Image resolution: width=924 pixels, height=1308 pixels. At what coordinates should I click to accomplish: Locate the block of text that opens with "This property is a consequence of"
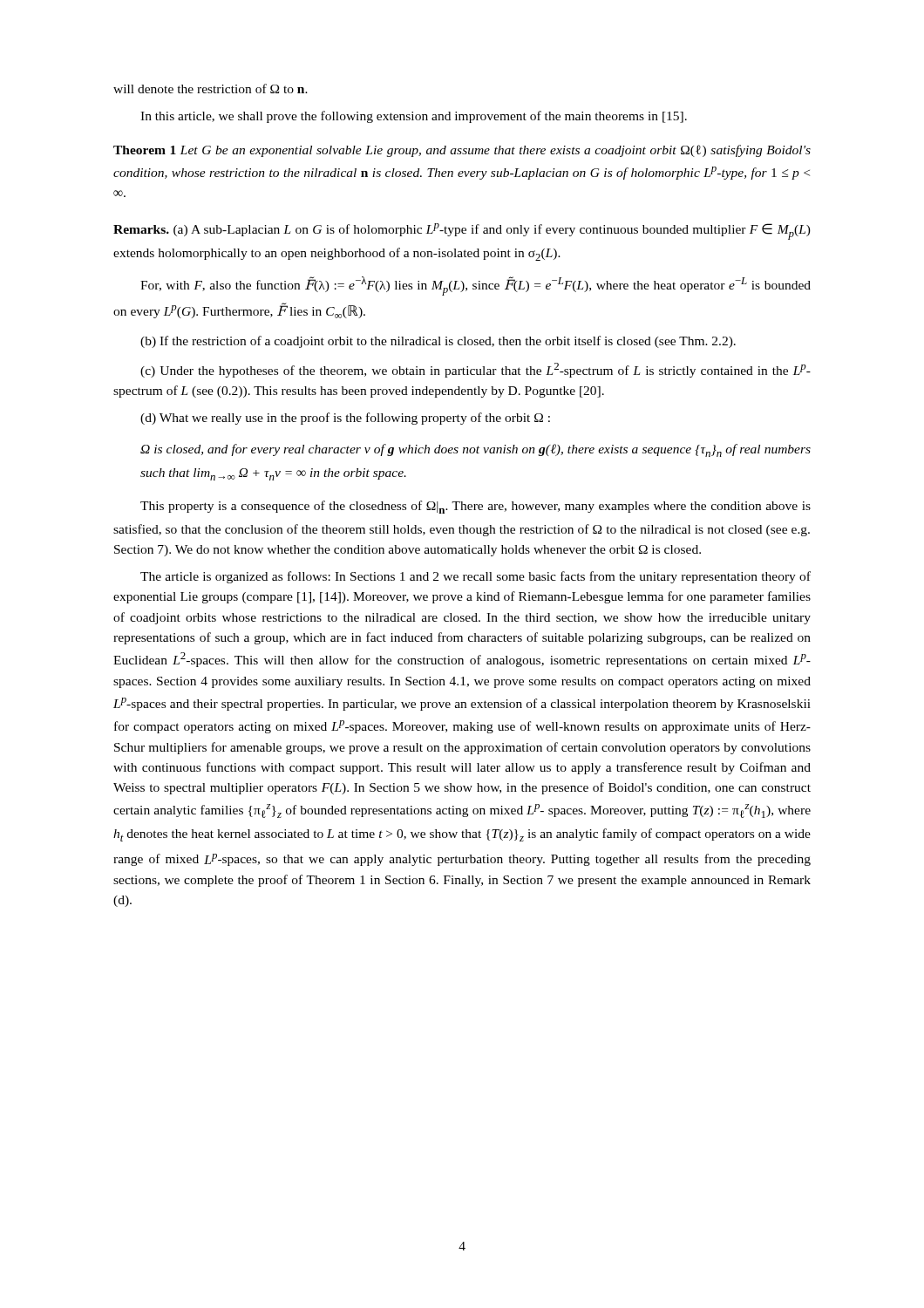pos(462,527)
